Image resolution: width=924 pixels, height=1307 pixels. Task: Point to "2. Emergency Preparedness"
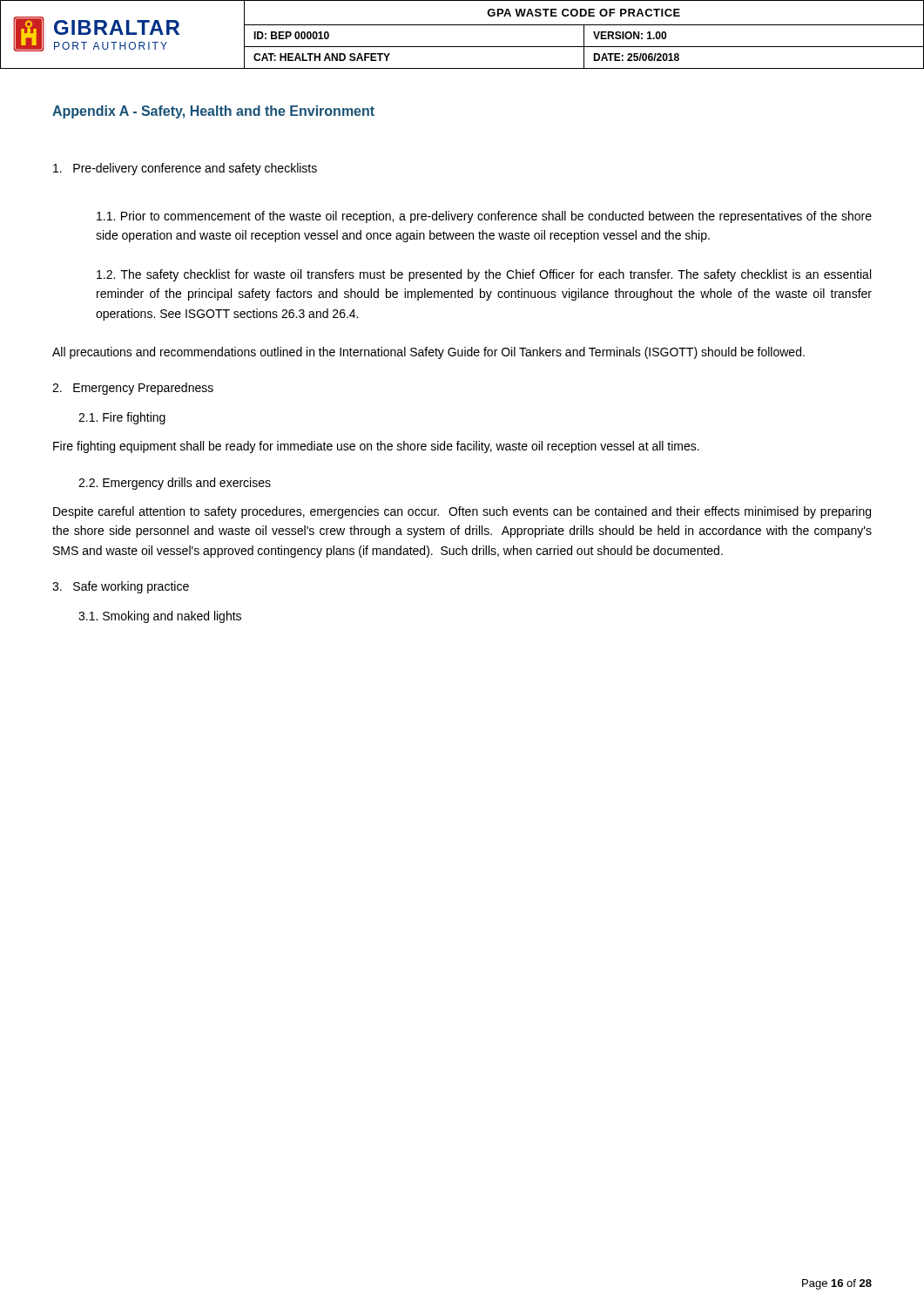pos(133,388)
